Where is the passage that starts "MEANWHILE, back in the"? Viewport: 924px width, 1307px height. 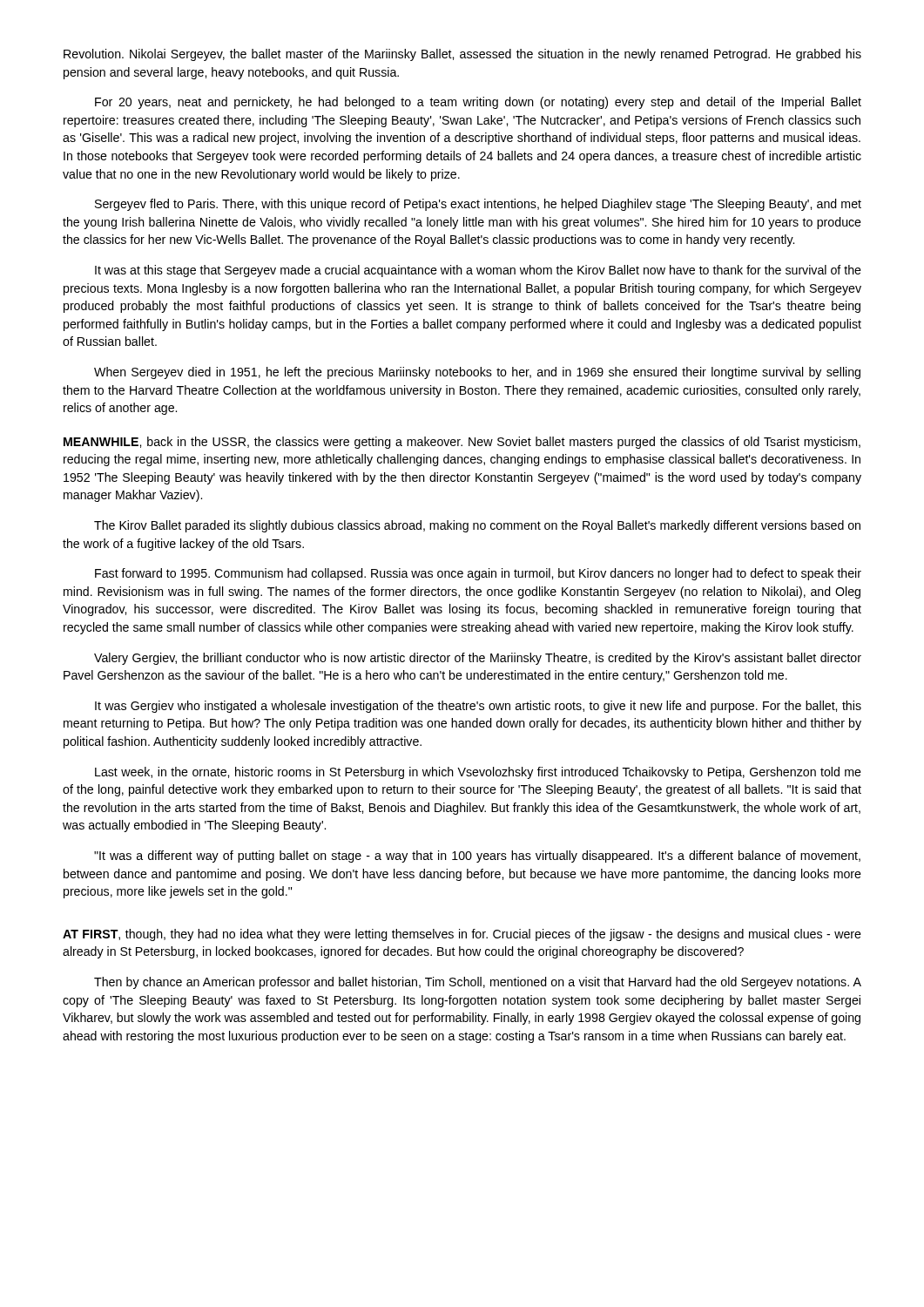[x=462, y=667]
